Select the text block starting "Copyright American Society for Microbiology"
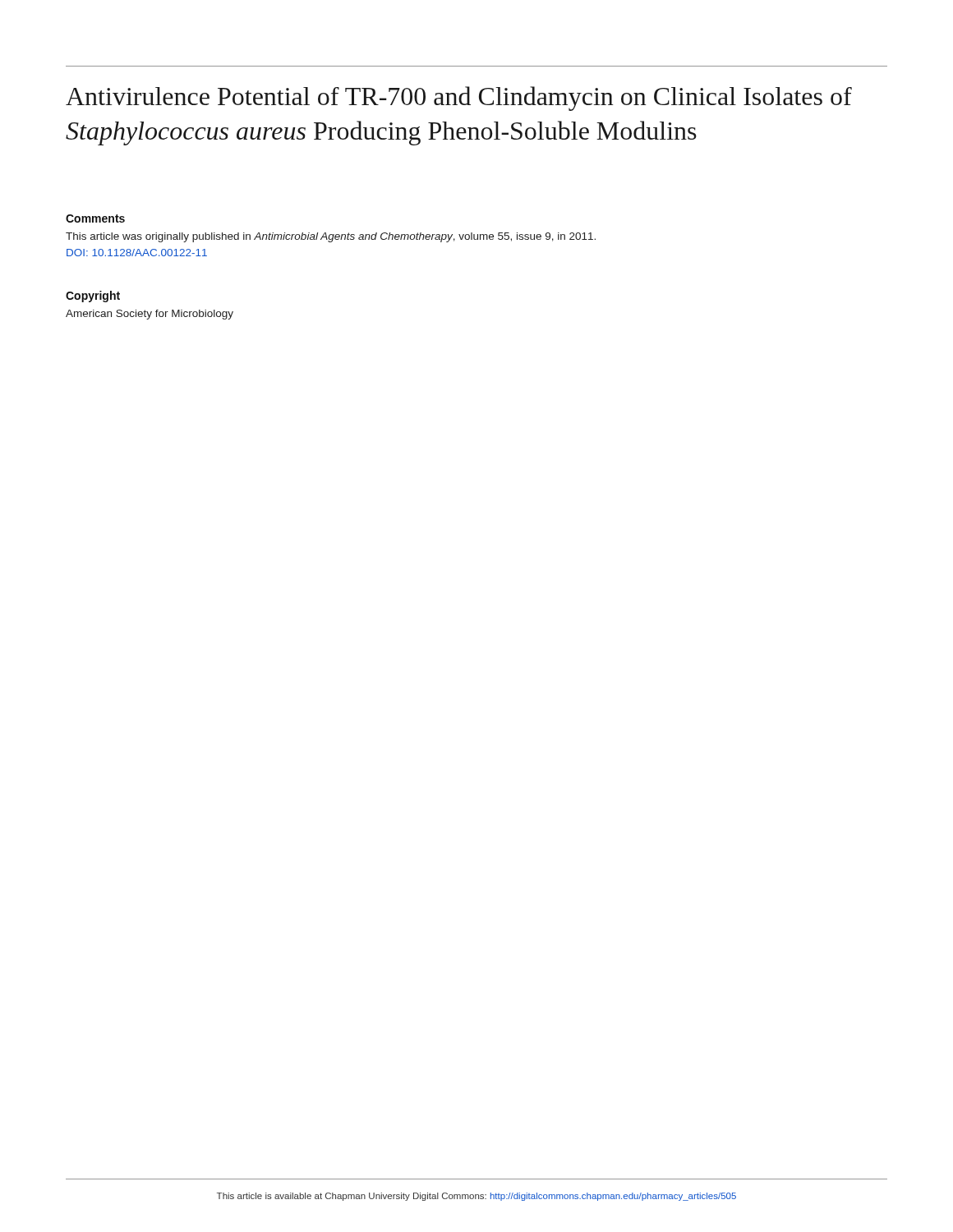Viewport: 953px width, 1232px height. click(x=93, y=297)
